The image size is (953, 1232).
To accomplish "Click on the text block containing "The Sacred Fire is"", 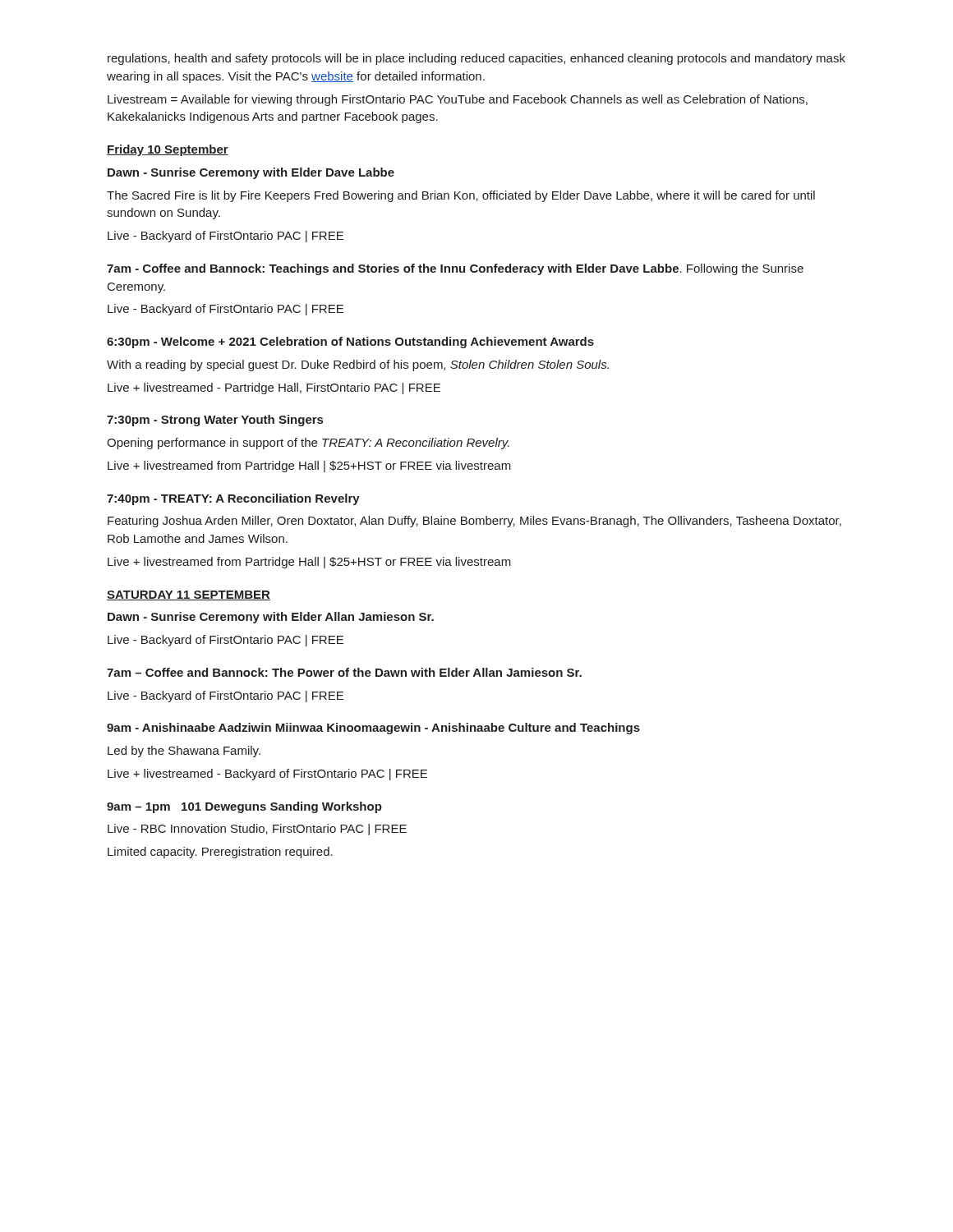I will (461, 196).
